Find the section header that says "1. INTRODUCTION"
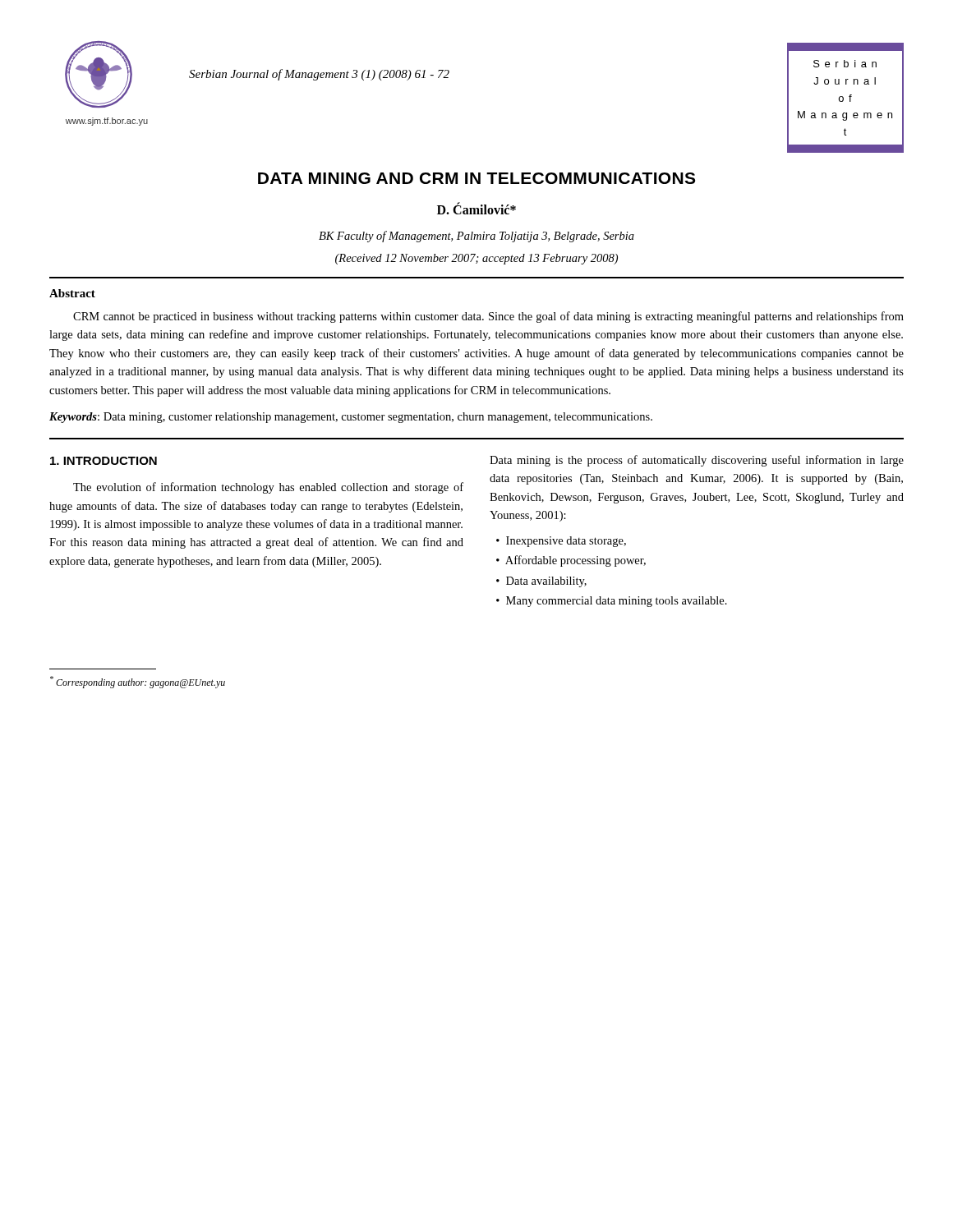 pyautogui.click(x=103, y=460)
